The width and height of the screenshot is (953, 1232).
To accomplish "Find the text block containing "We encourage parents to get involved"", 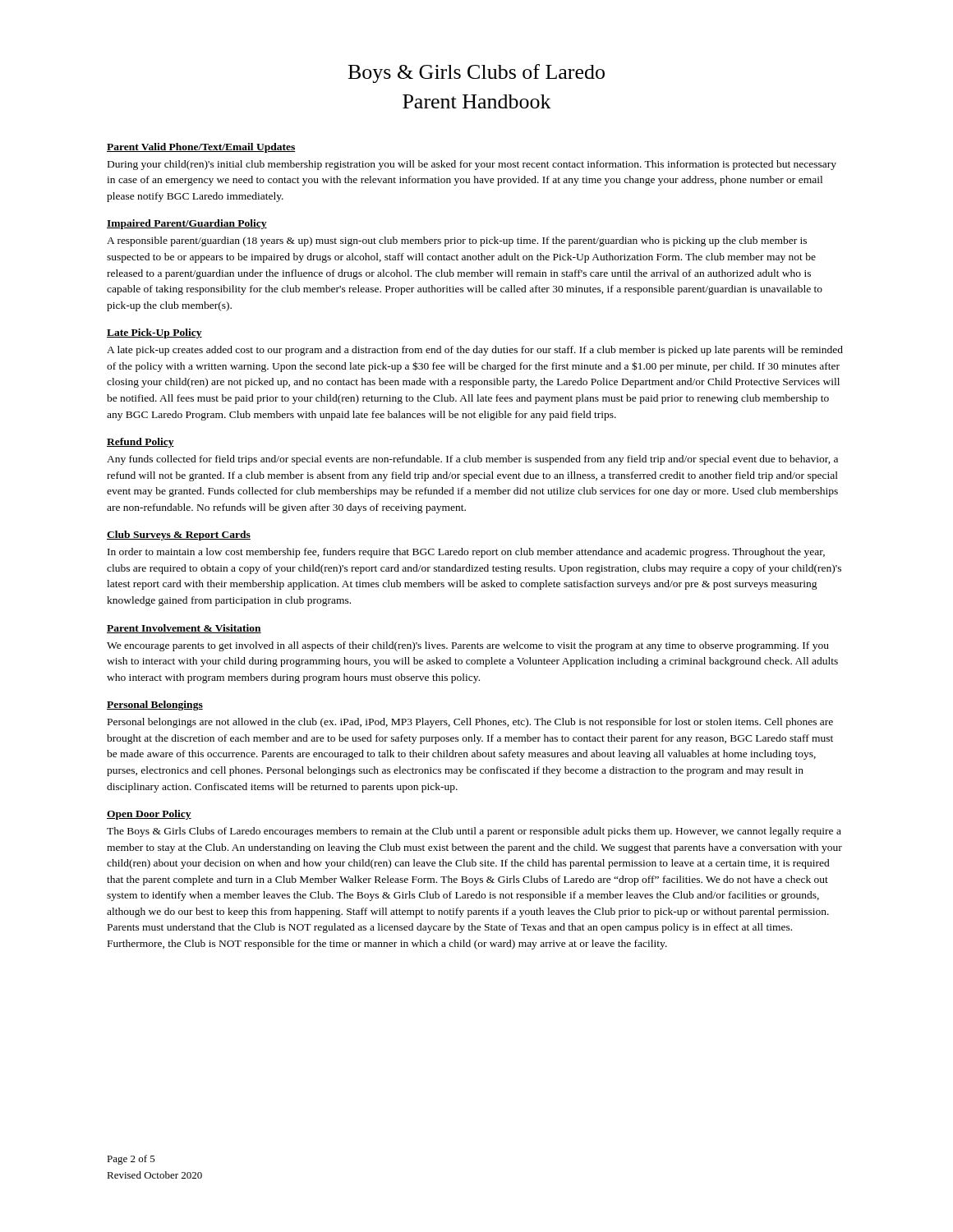I will pos(476,661).
